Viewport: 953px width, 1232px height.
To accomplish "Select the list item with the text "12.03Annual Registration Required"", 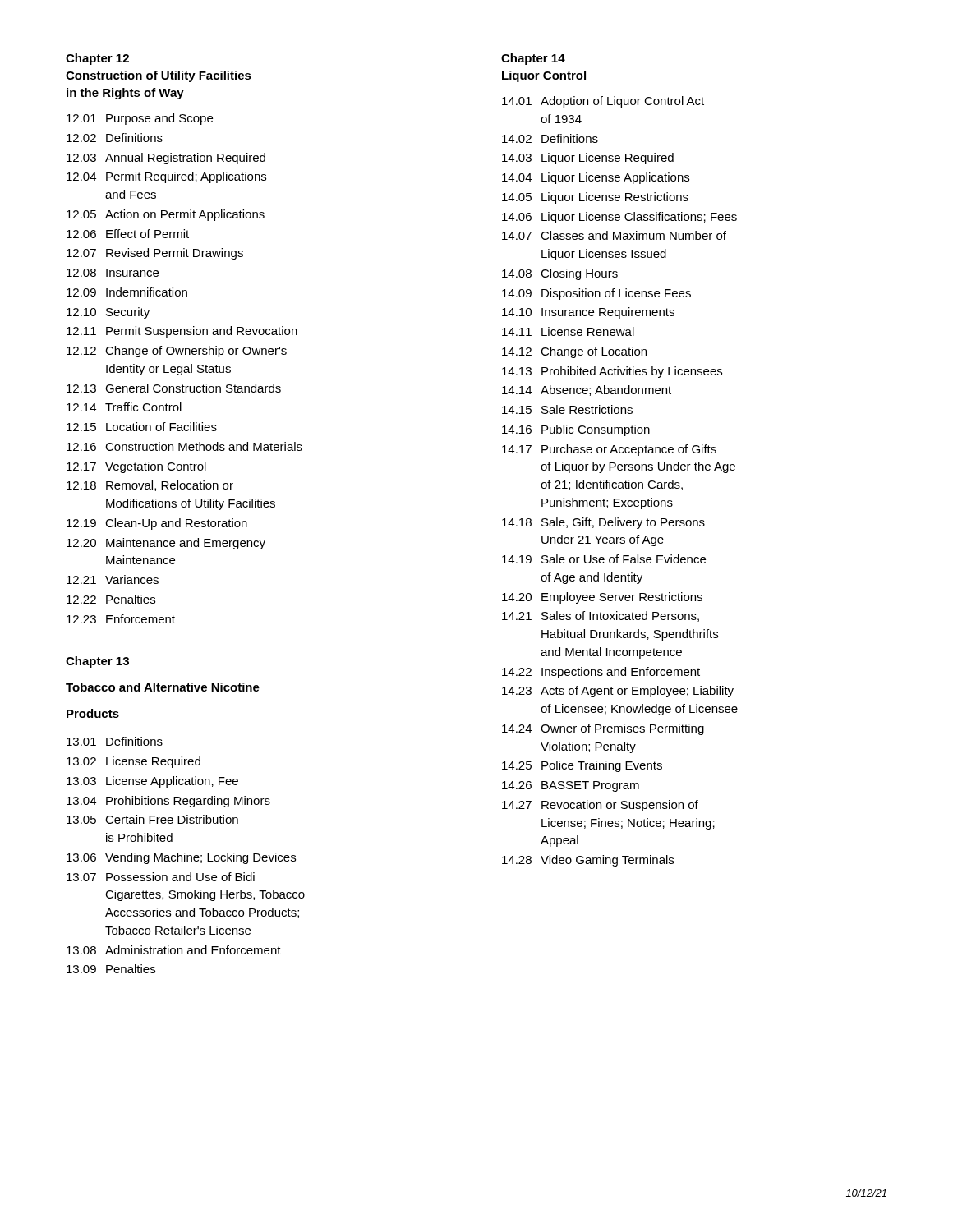I will 259,157.
